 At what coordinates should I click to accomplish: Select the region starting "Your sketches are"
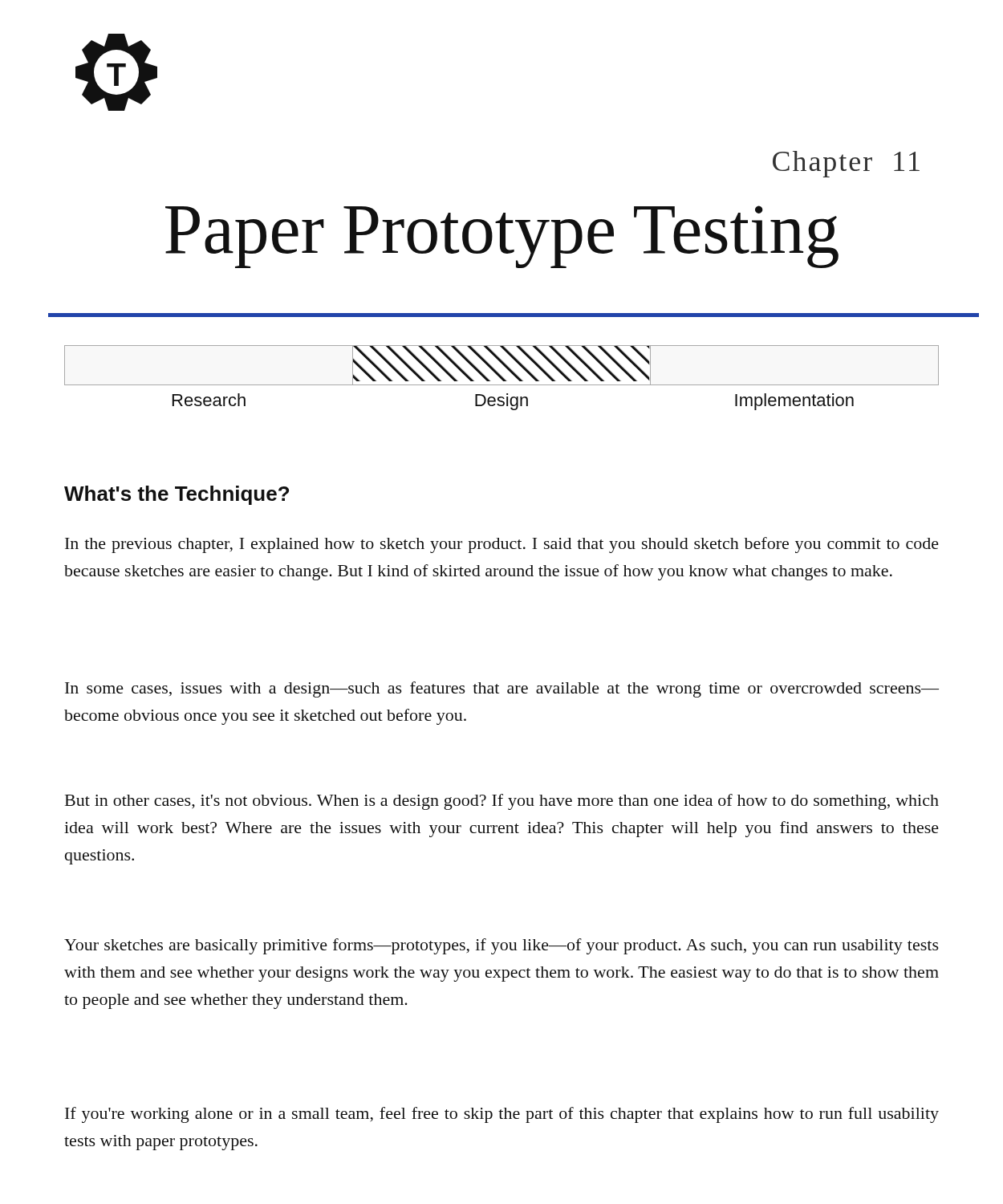click(501, 972)
